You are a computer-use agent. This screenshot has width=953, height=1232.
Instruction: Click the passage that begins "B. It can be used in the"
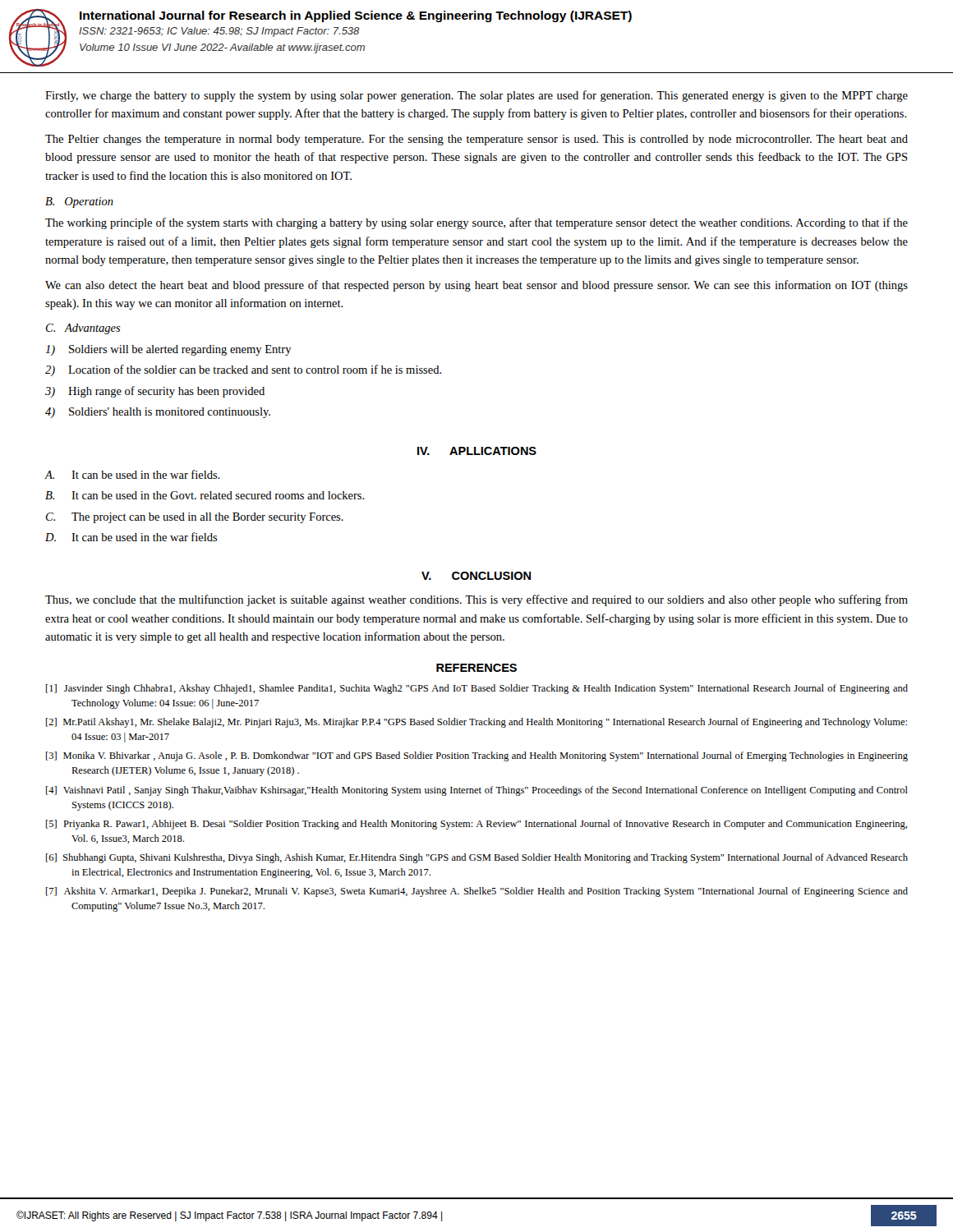[x=205, y=496]
